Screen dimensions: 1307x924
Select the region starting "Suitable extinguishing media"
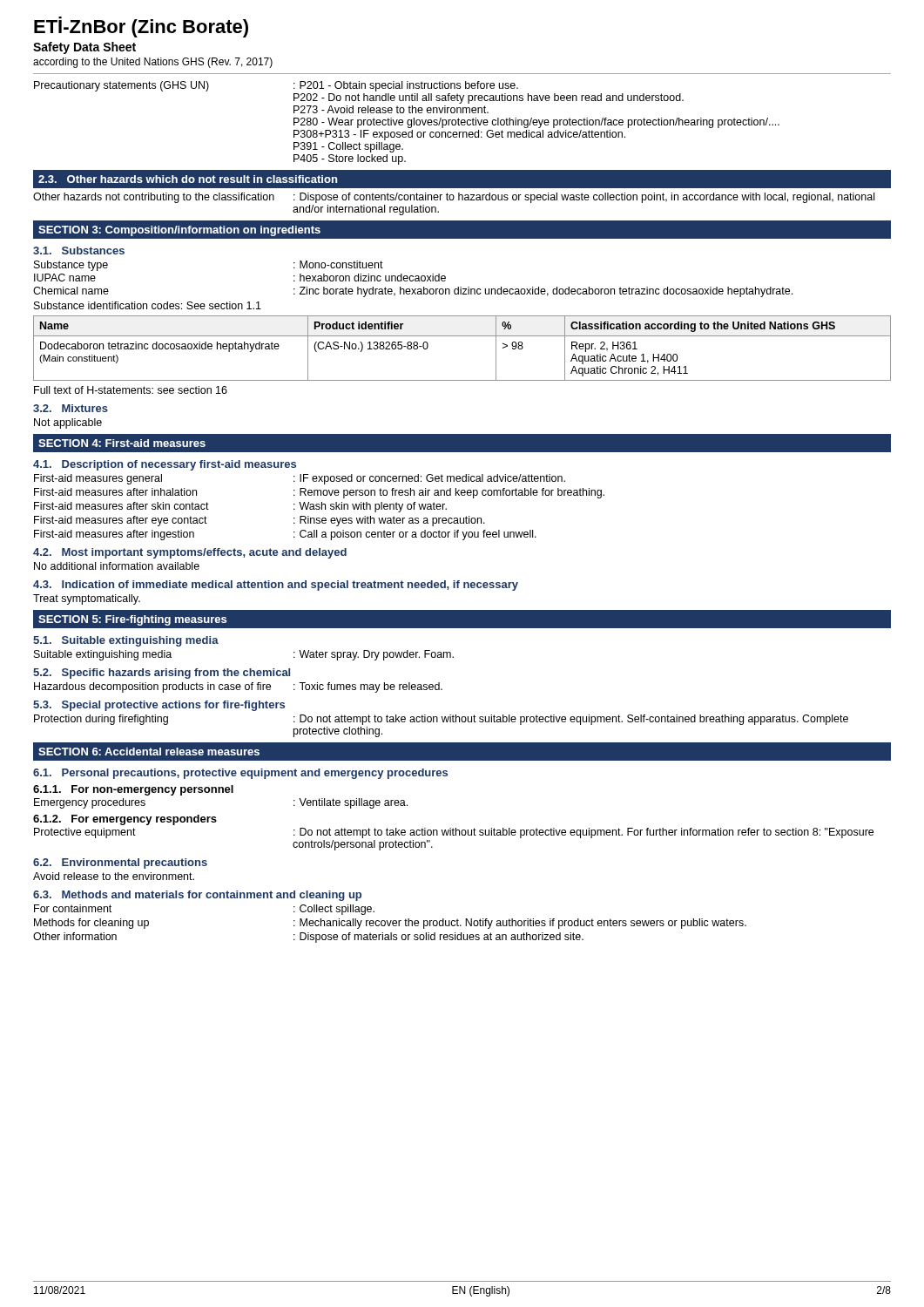click(462, 654)
